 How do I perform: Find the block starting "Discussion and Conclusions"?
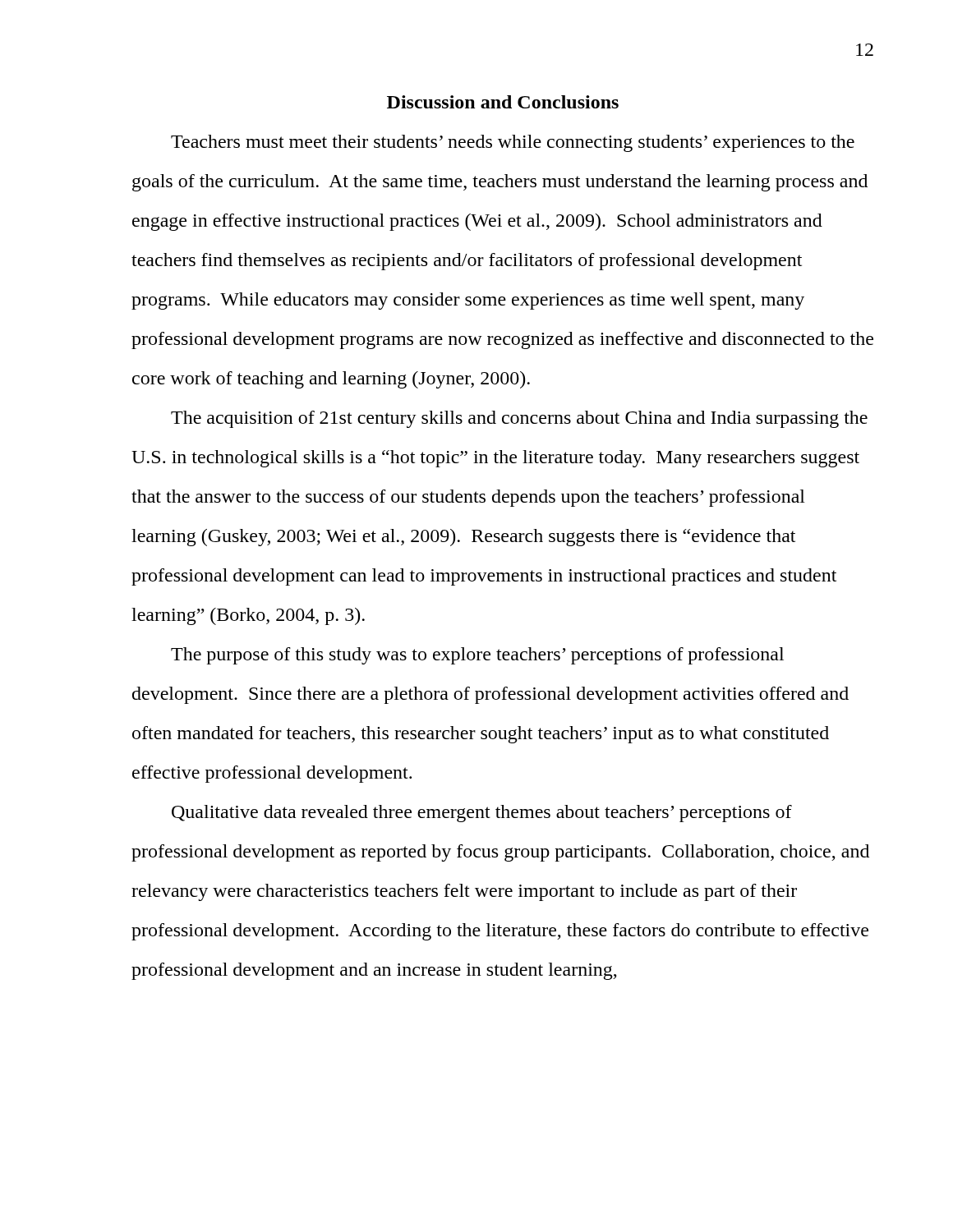pyautogui.click(x=503, y=102)
